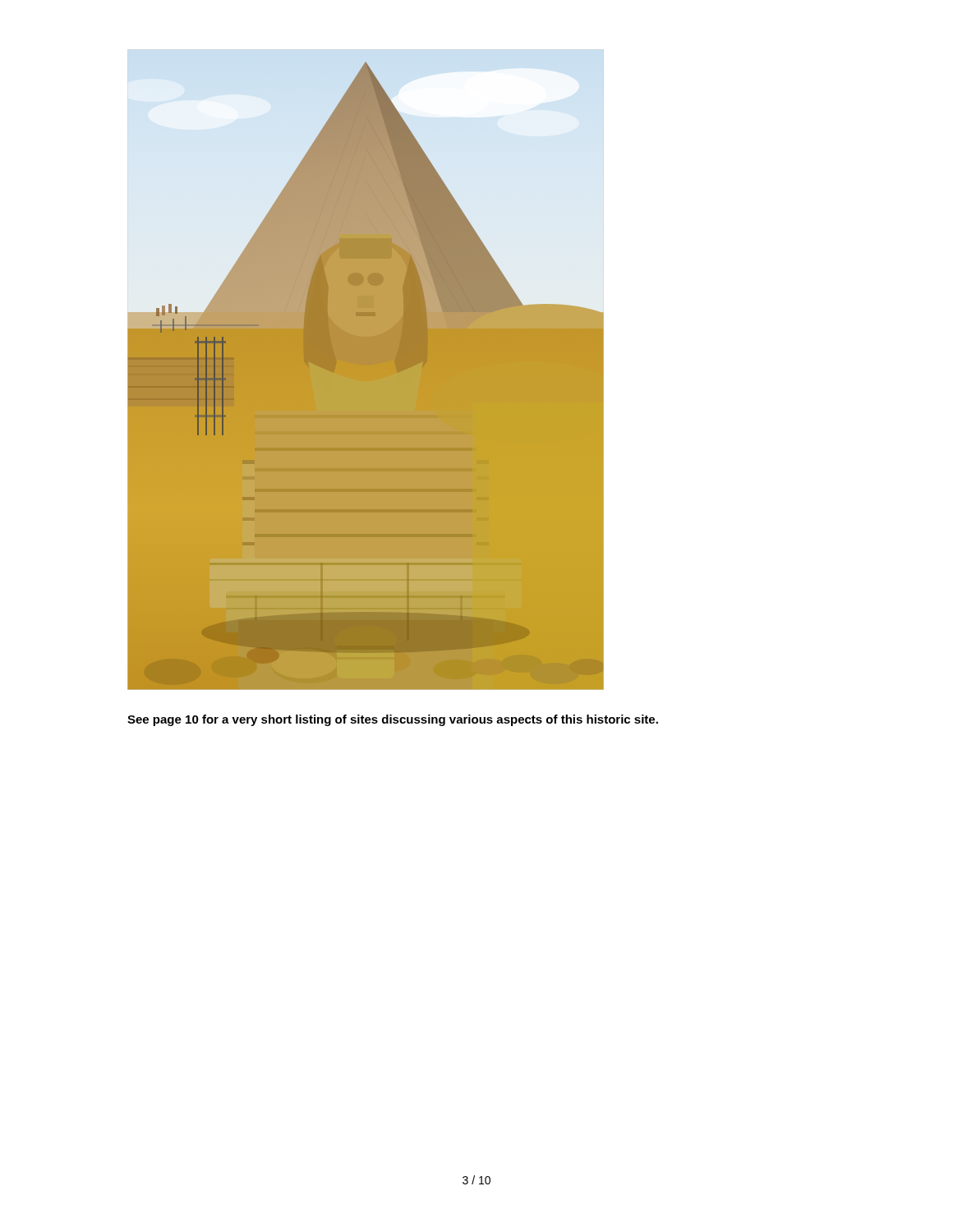Navigate to the region starting "See page 10 for a"
953x1232 pixels.
[464, 719]
